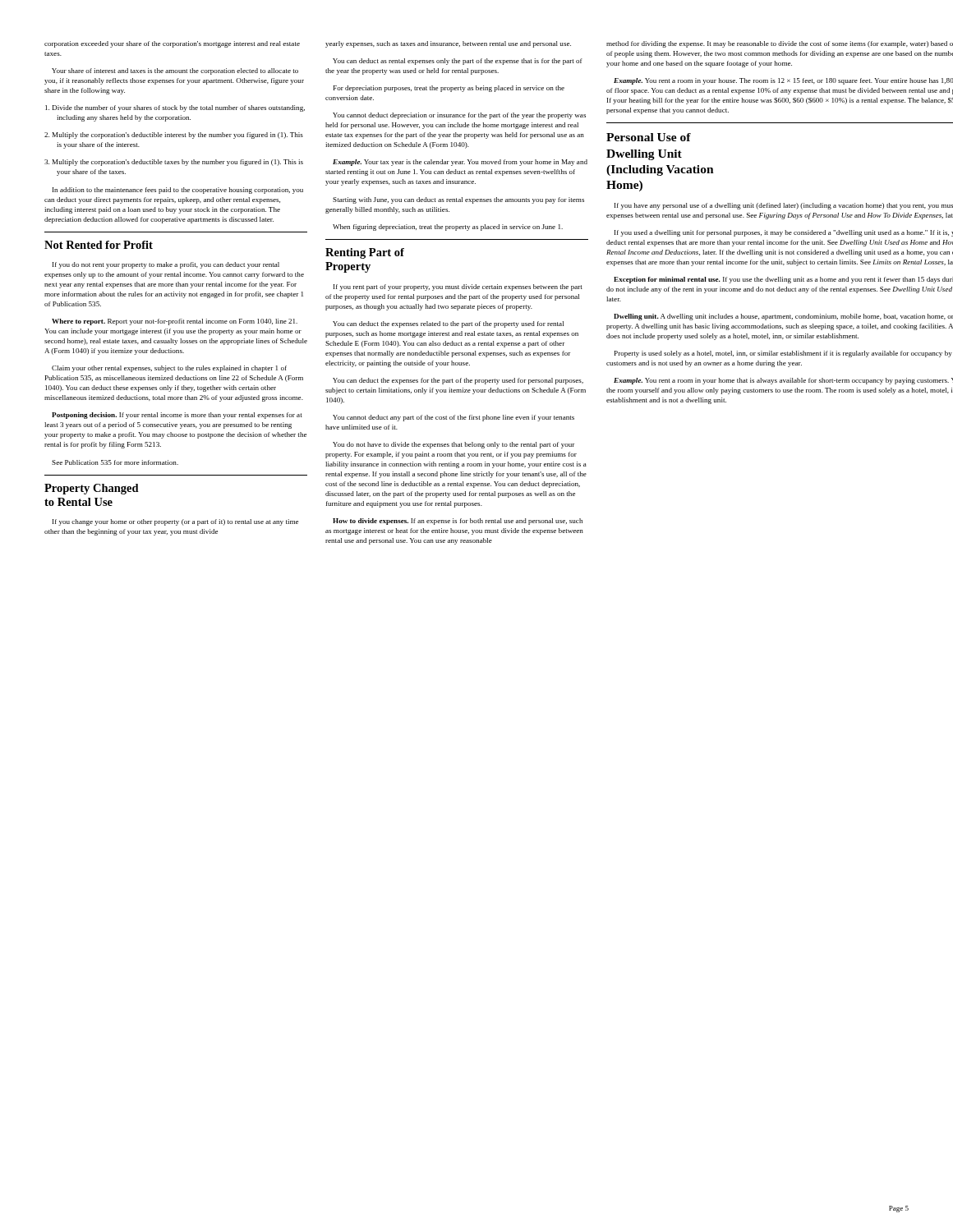953x1232 pixels.
Task: Locate the text block with the text "corporation exceeded your share"
Action: (176, 67)
